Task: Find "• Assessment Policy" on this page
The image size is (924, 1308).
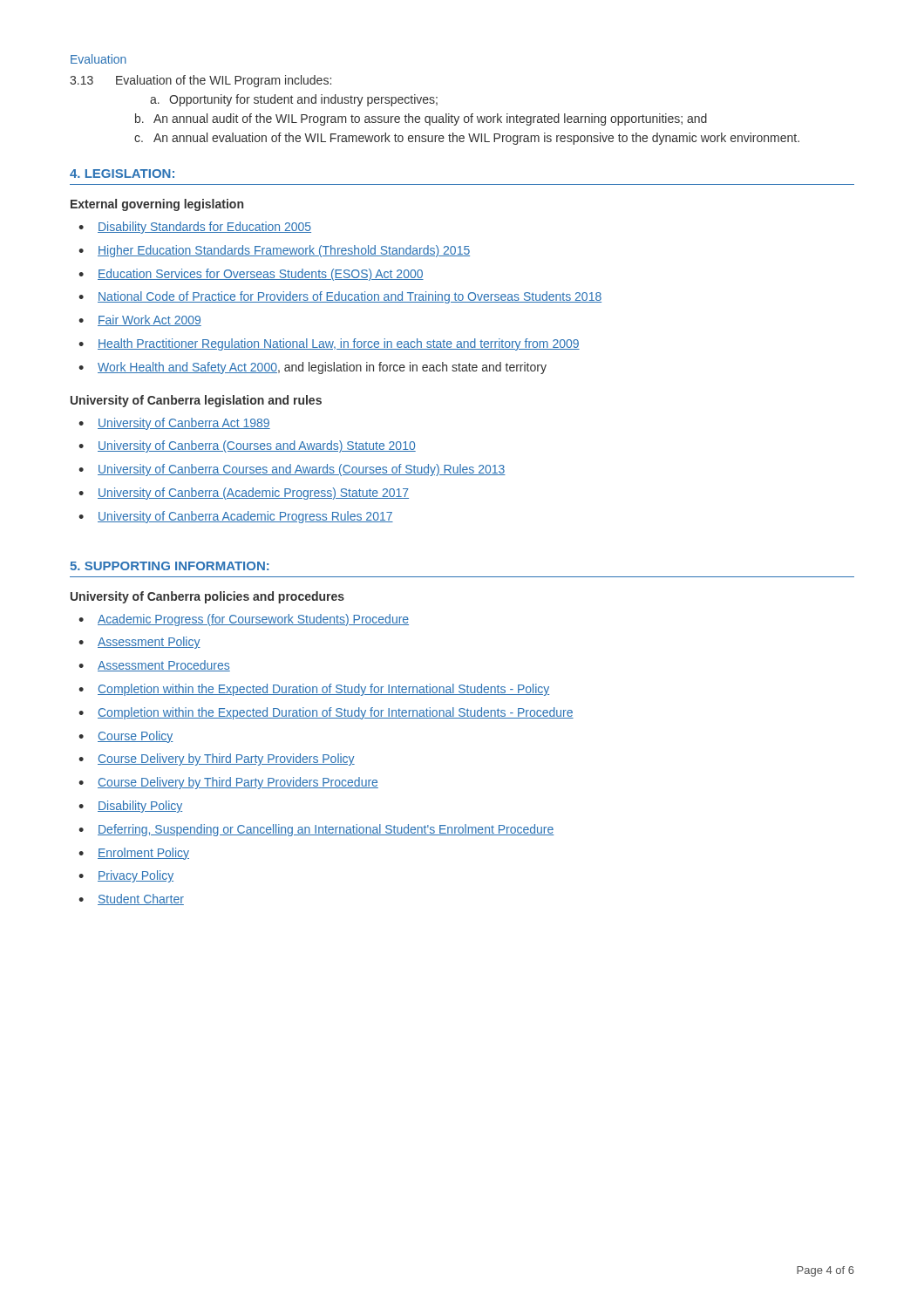Action: [139, 644]
